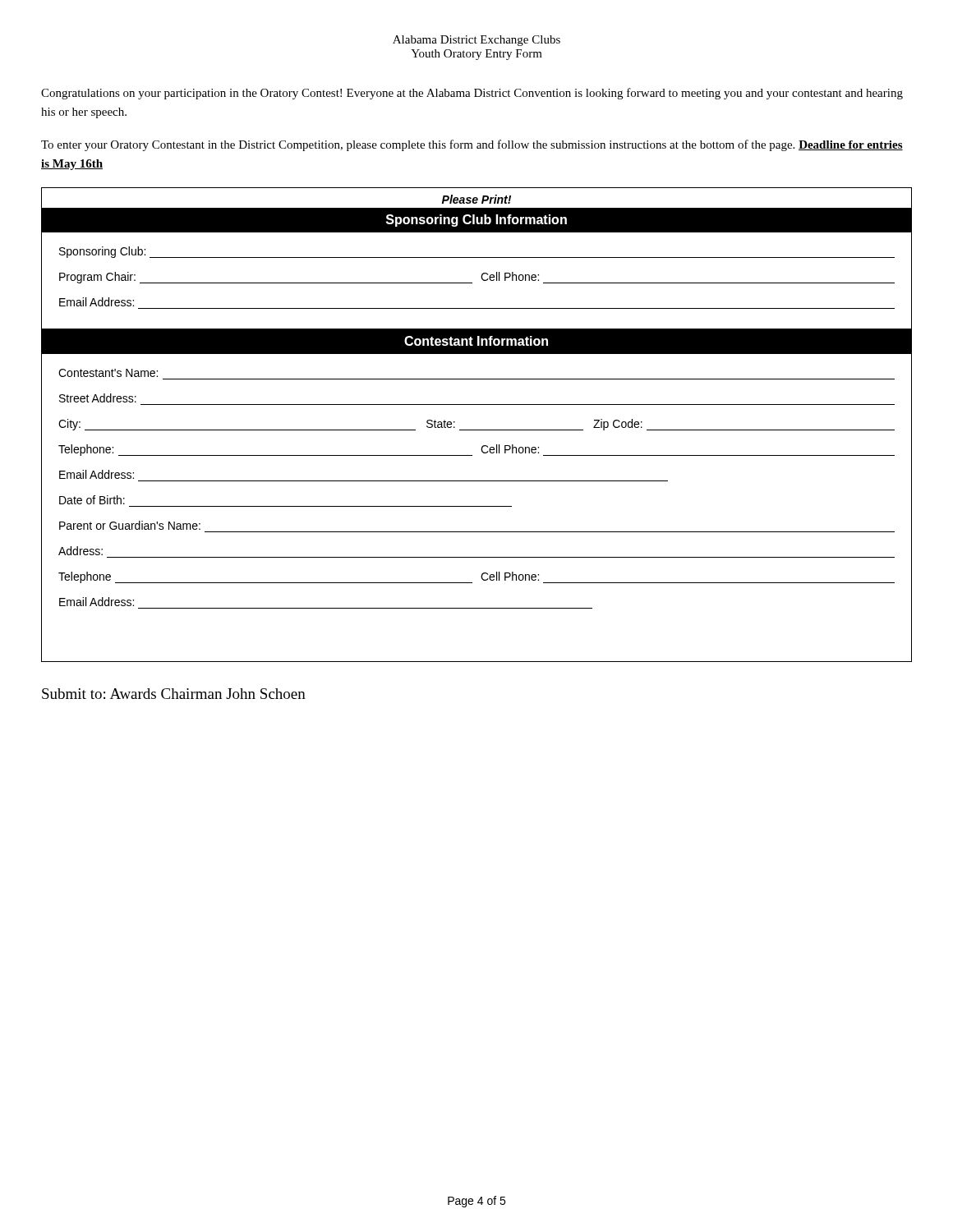Select the table that reads "Please Print! Sponsoring Club"
The image size is (953, 1232).
pos(476,258)
